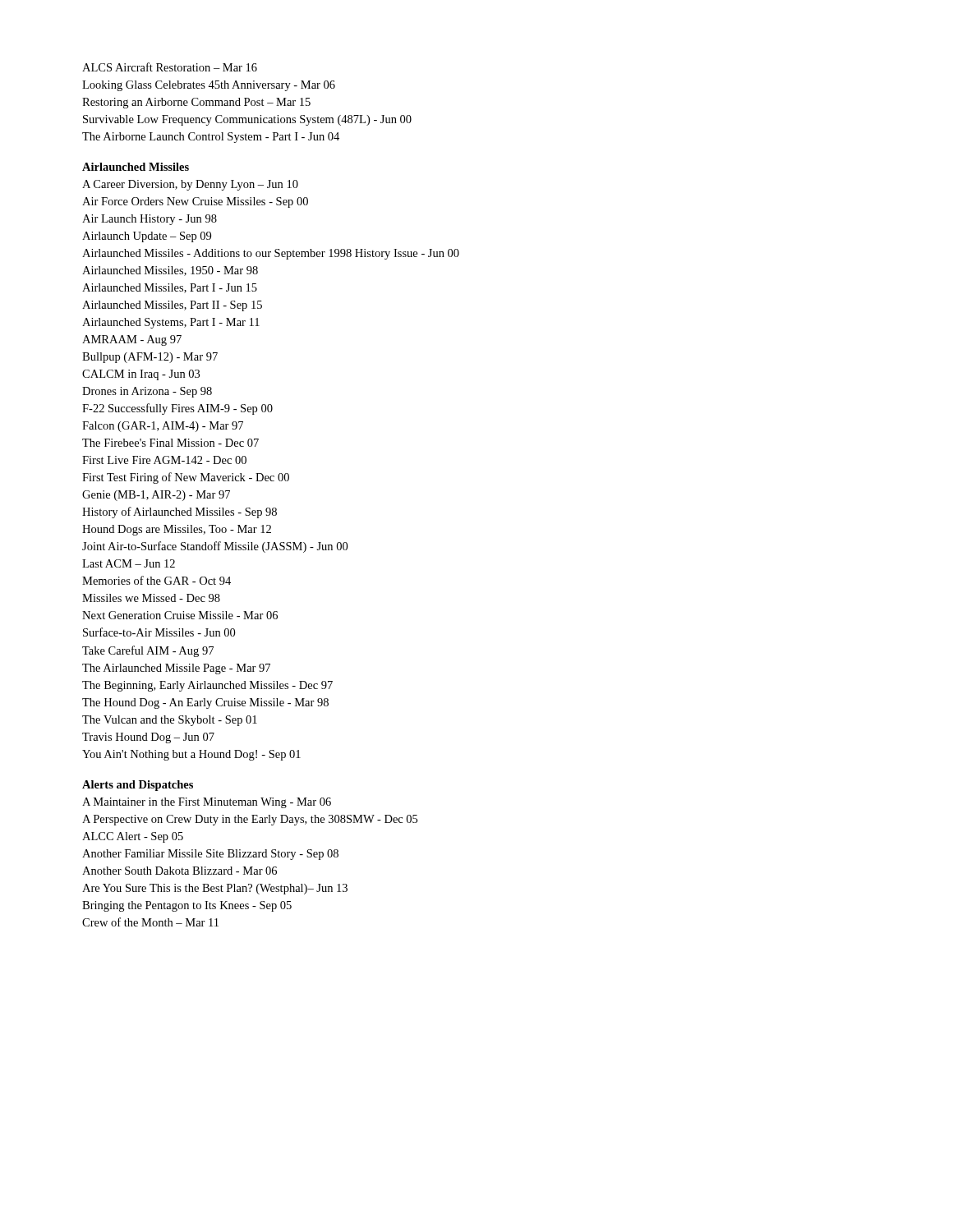Screen dimensions: 1232x953
Task: Point to the passage starting "First Test Firing"
Action: tap(186, 478)
